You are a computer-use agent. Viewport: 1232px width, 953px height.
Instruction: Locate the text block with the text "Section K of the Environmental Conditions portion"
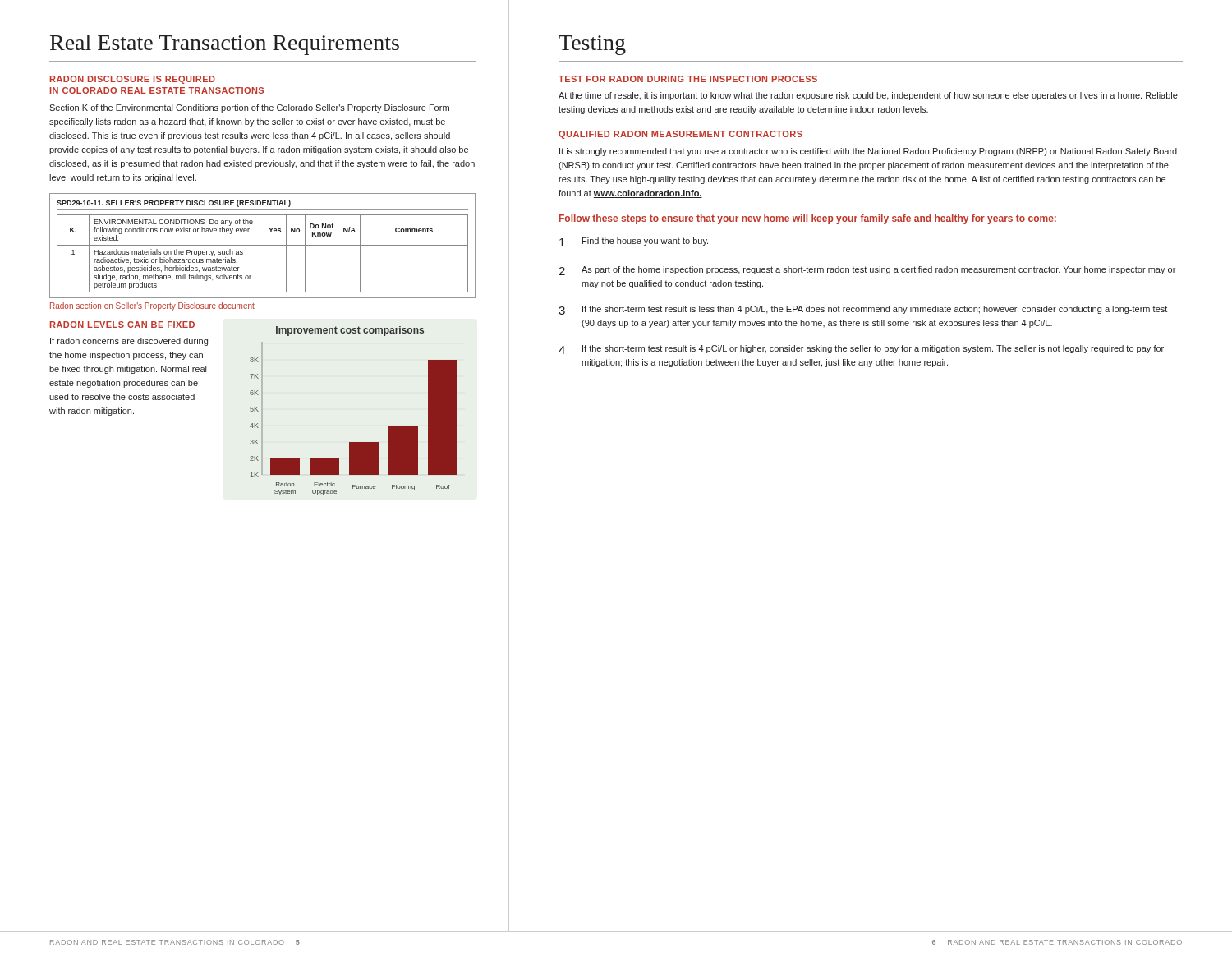tap(262, 143)
